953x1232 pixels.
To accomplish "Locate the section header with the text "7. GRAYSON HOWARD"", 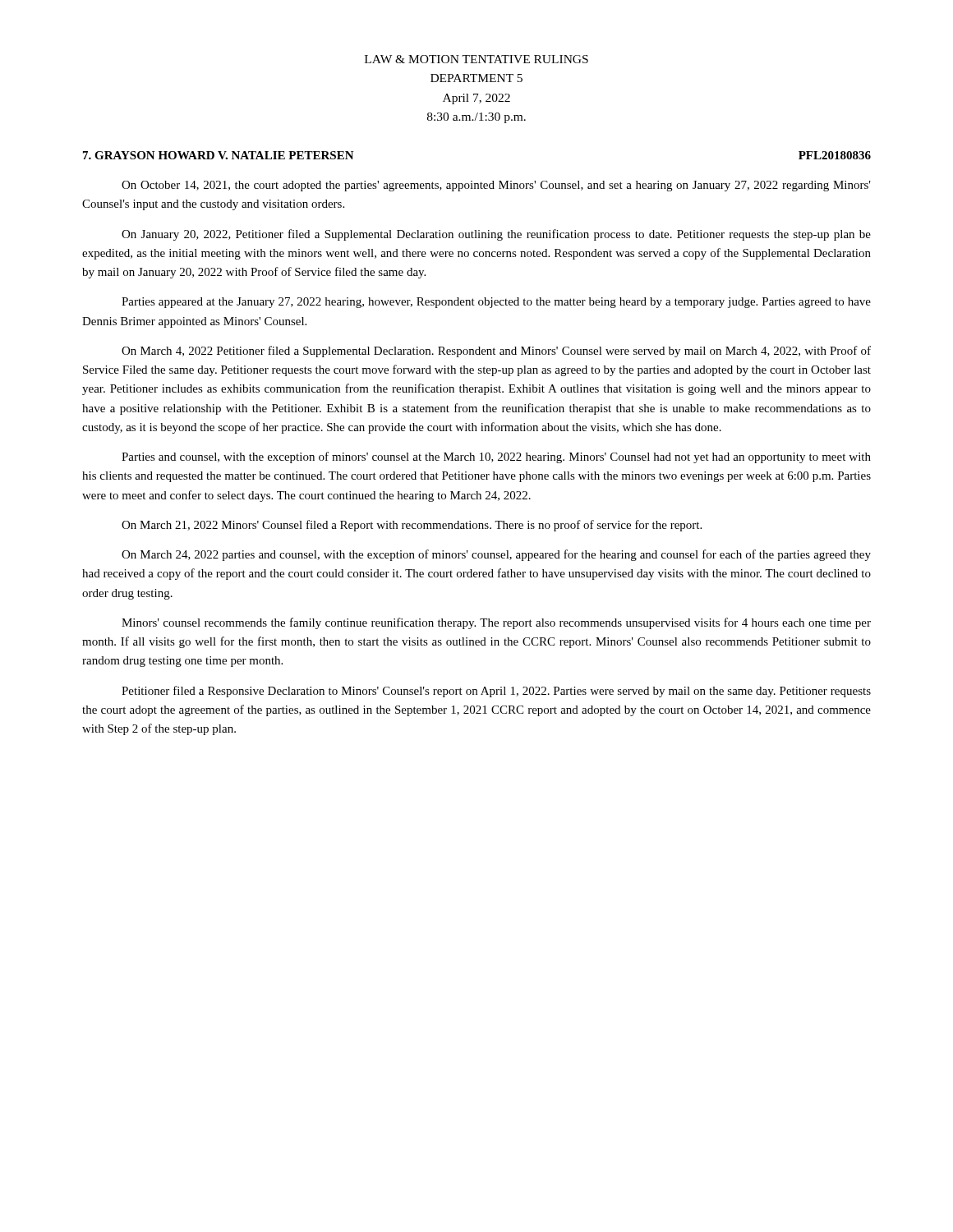I will pyautogui.click(x=222, y=156).
